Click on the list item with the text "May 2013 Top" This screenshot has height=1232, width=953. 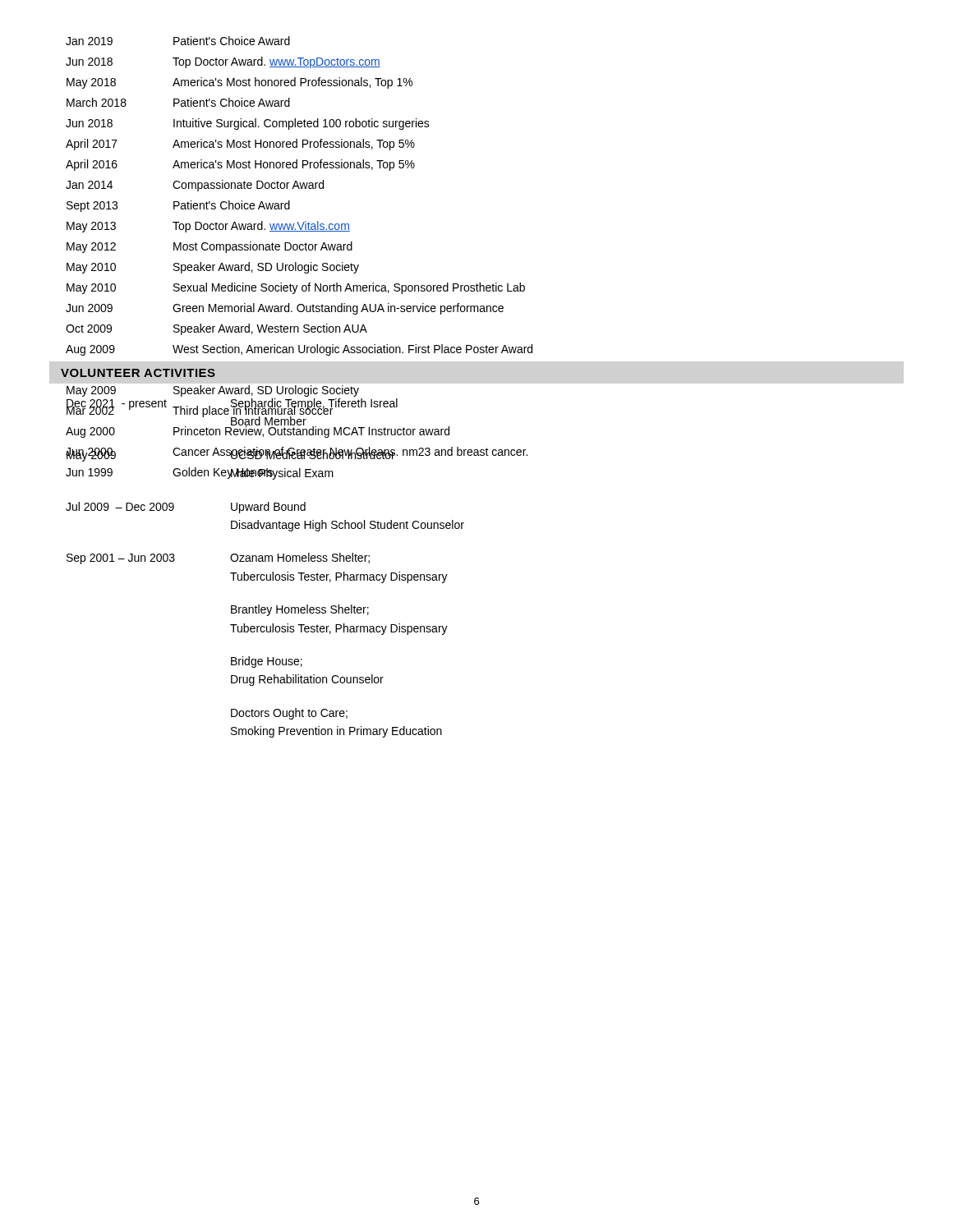point(208,227)
